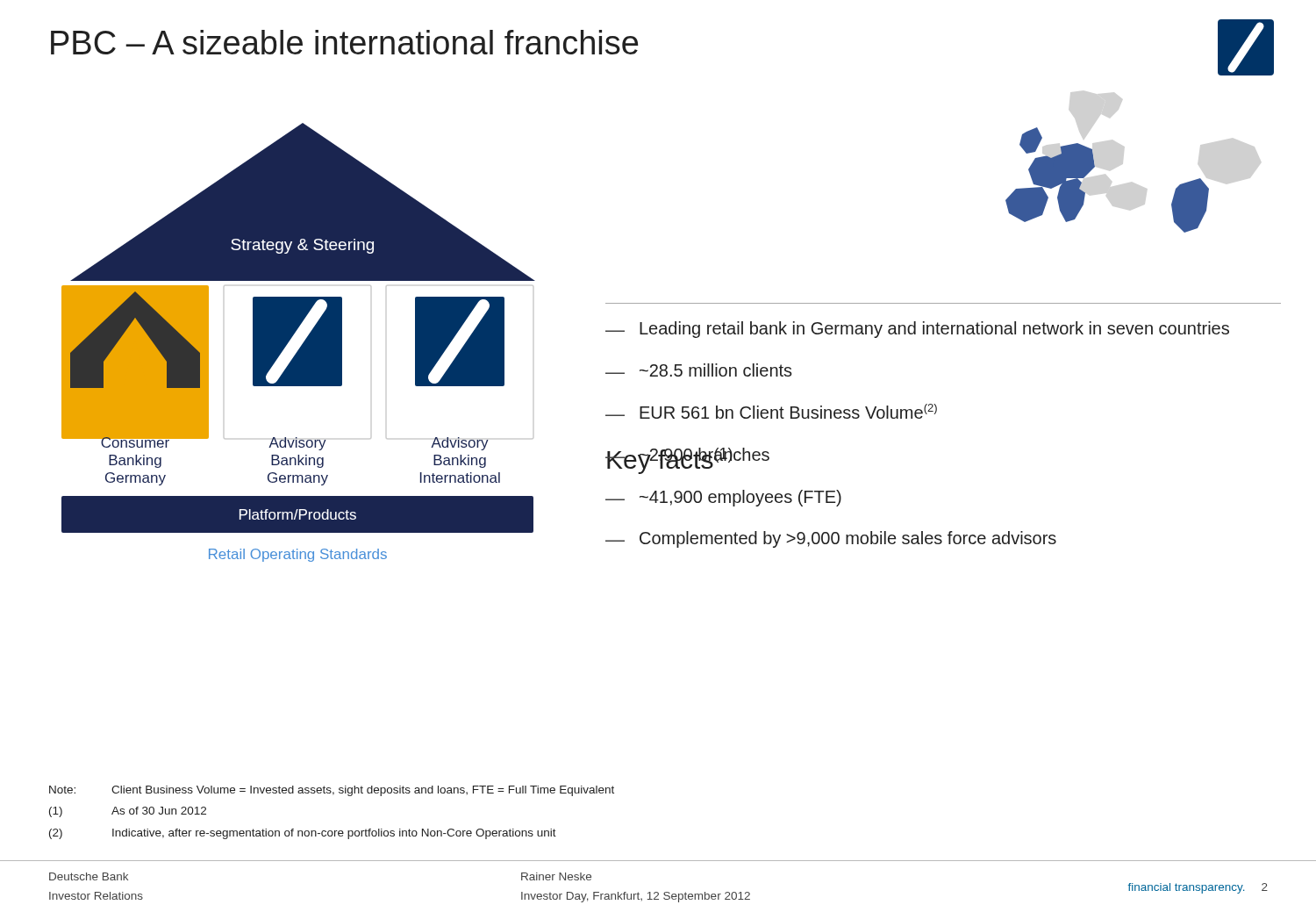Select the footnote that says "Note: Client Business Volume"
The width and height of the screenshot is (1316, 912).
(x=332, y=791)
